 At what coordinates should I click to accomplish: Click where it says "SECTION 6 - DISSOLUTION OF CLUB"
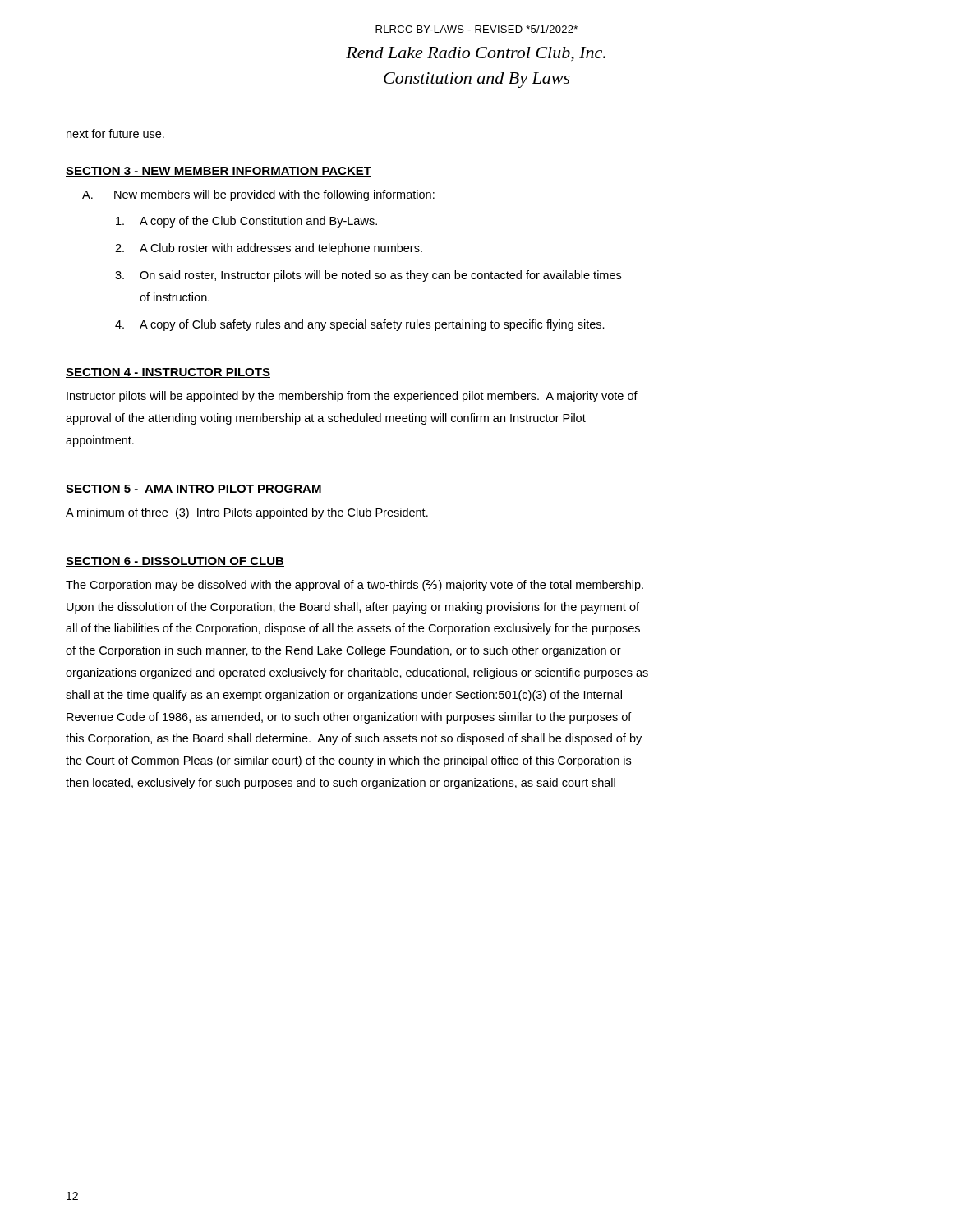(175, 560)
